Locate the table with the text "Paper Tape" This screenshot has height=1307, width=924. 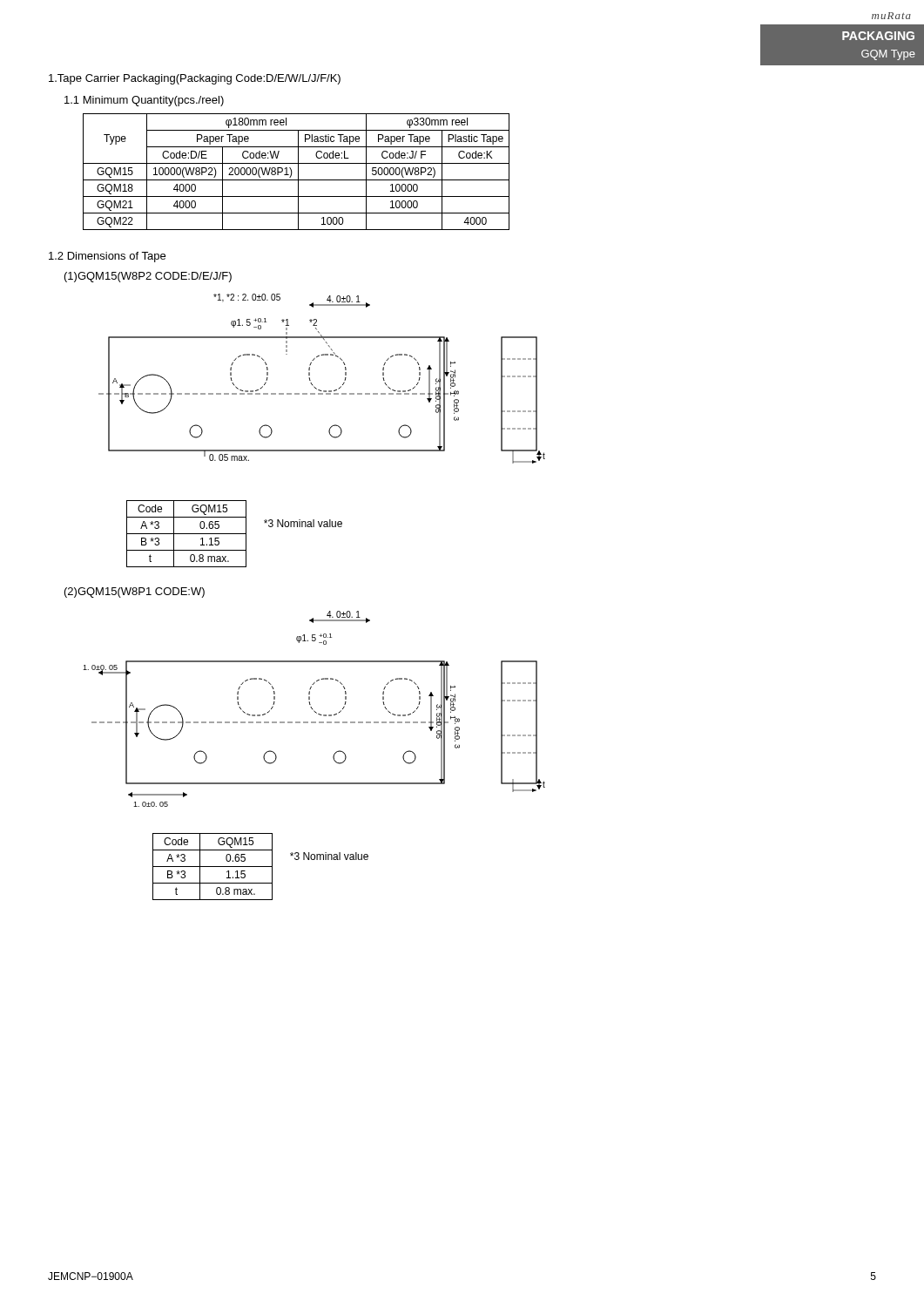(490, 172)
